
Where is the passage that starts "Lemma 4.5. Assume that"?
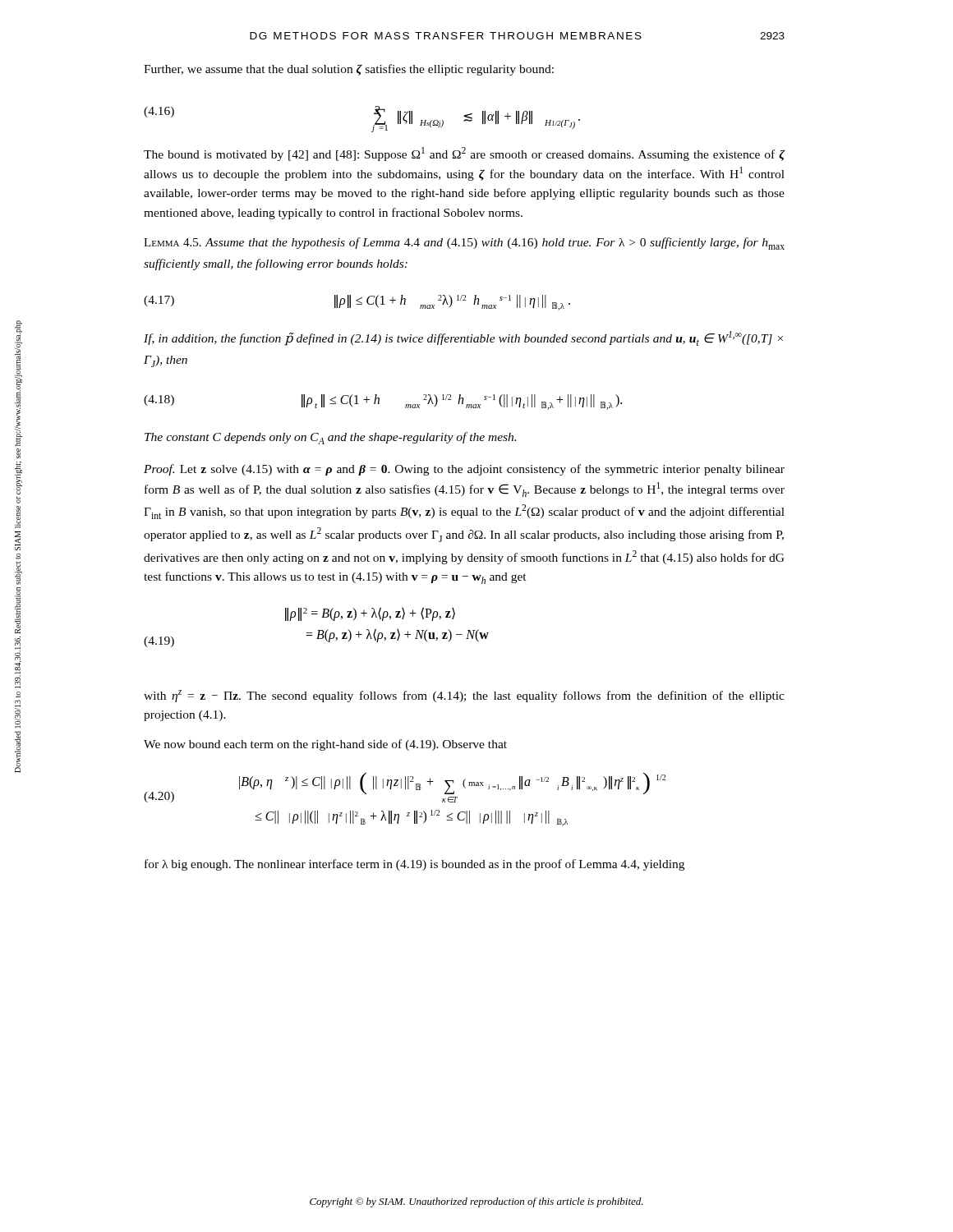coord(464,253)
